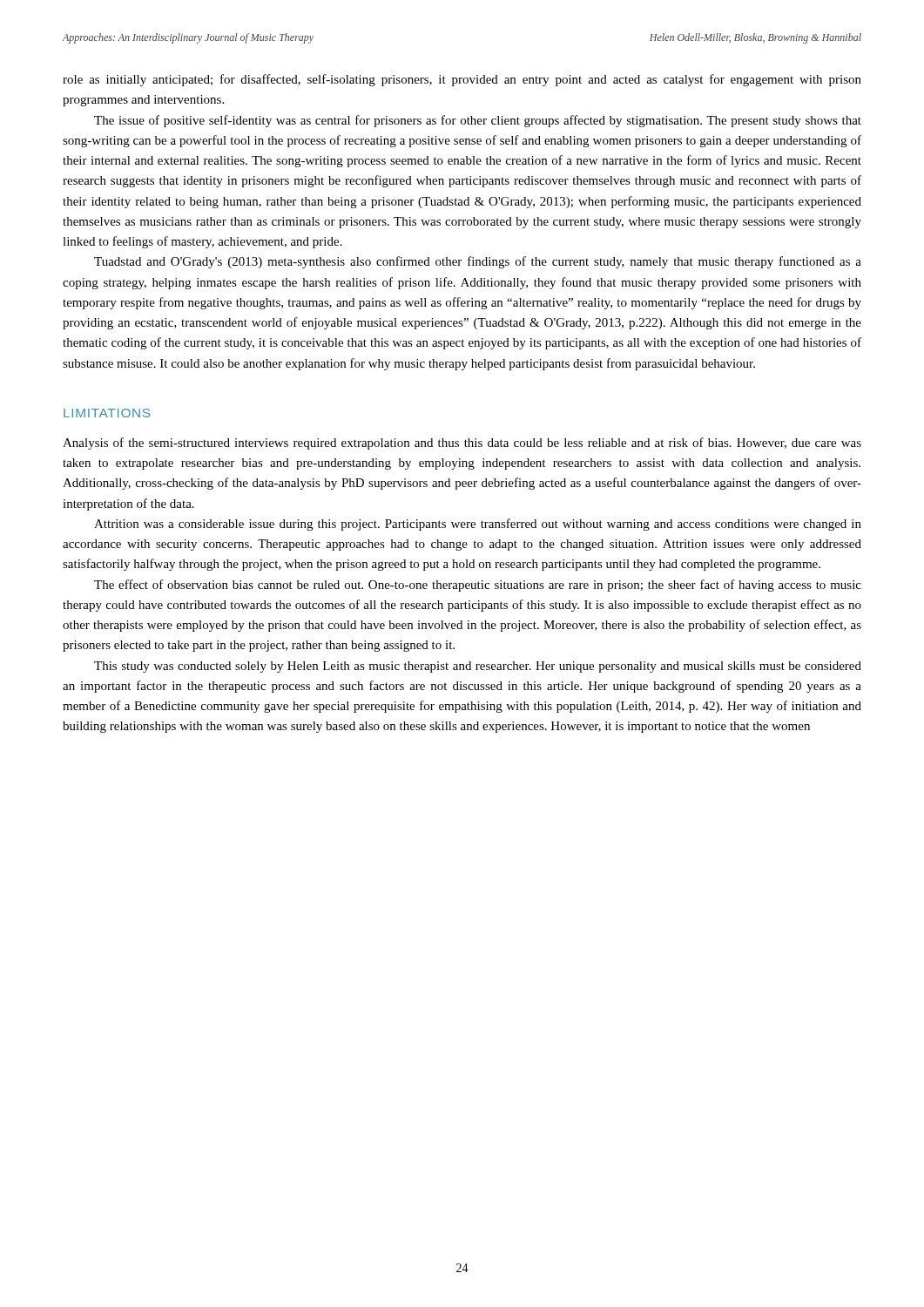
Task: Locate a section header
Action: (107, 412)
